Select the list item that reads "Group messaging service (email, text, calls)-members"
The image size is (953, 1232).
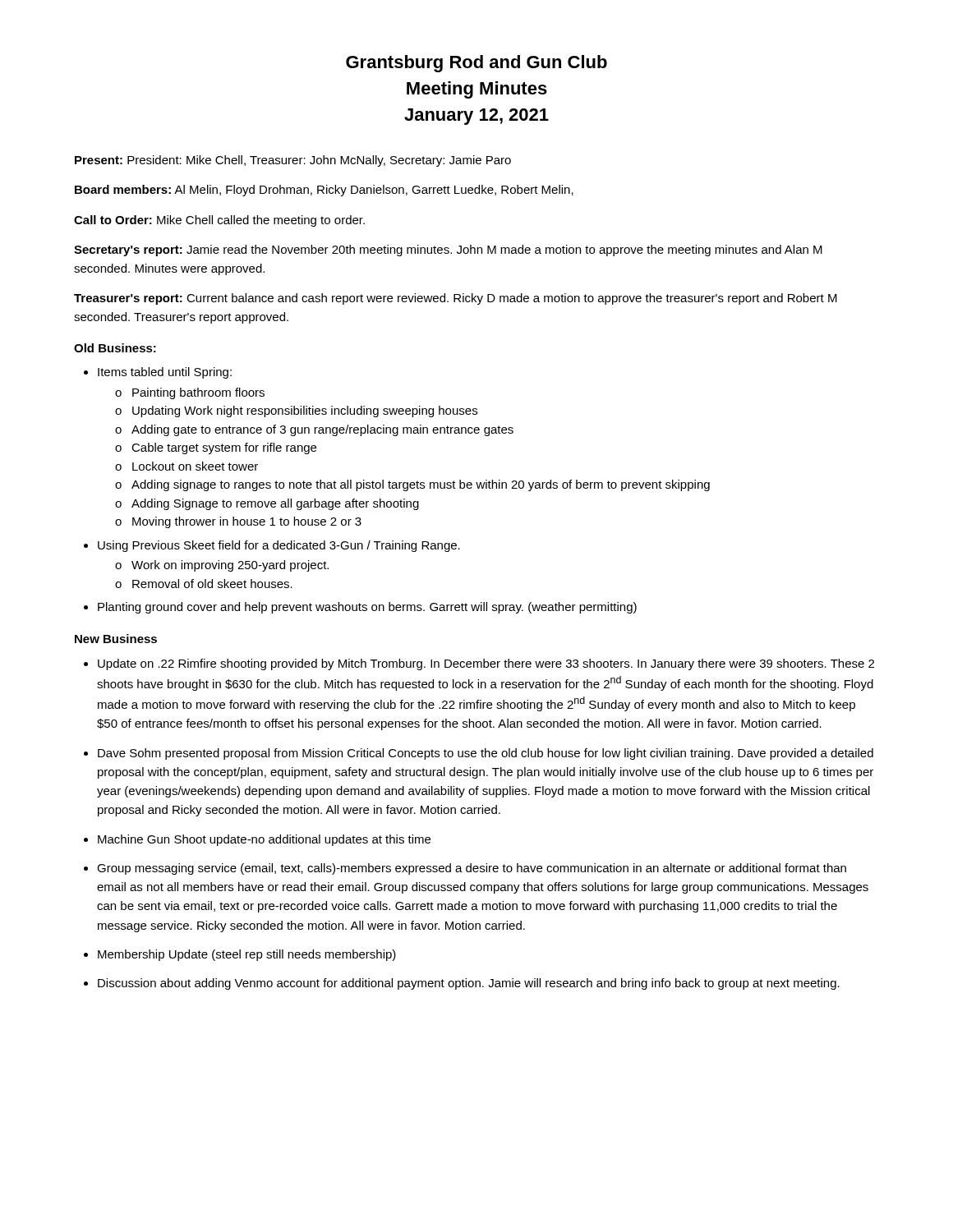483,896
